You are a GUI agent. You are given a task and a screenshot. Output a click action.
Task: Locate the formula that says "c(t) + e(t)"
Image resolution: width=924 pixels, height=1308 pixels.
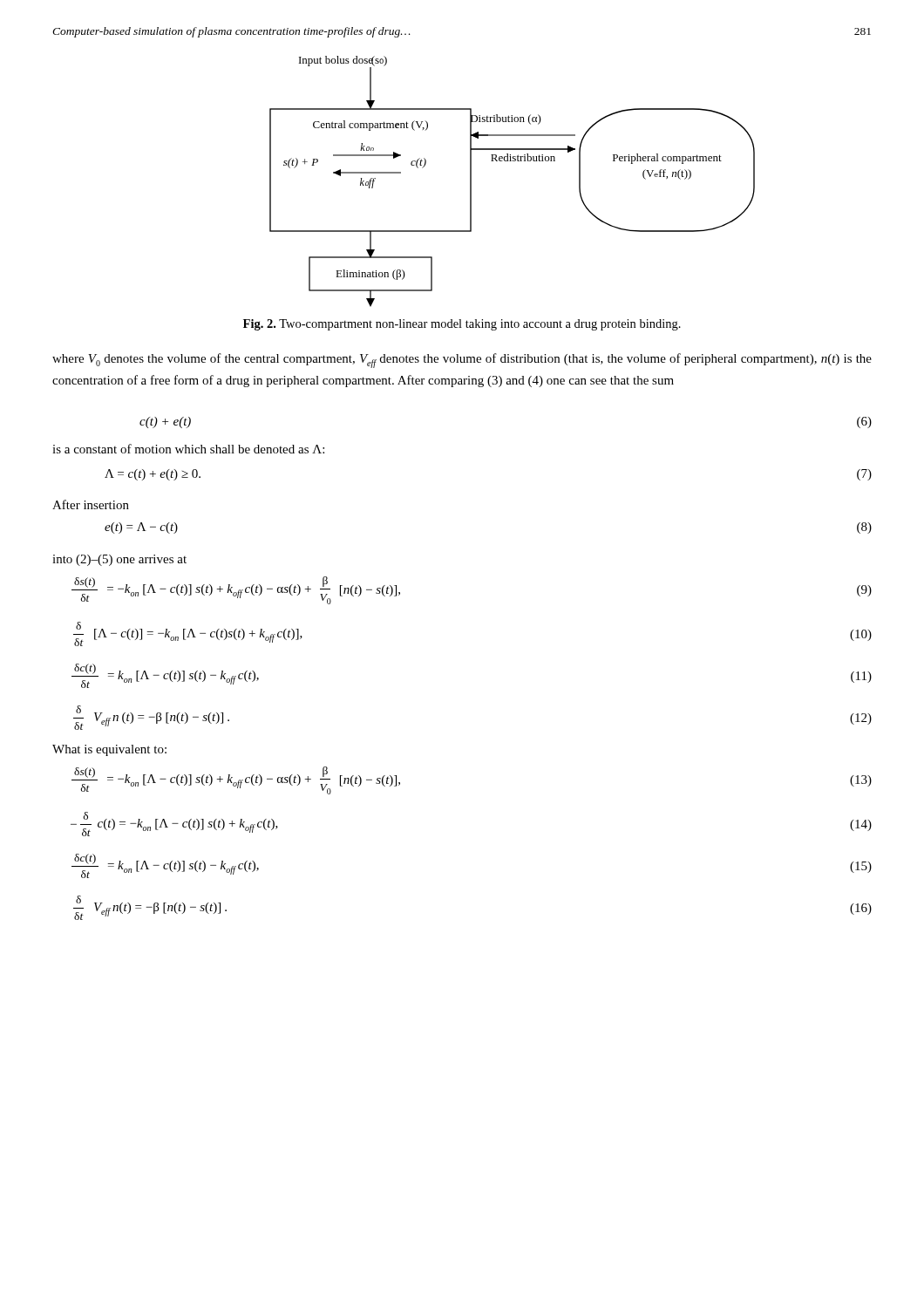coord(165,422)
